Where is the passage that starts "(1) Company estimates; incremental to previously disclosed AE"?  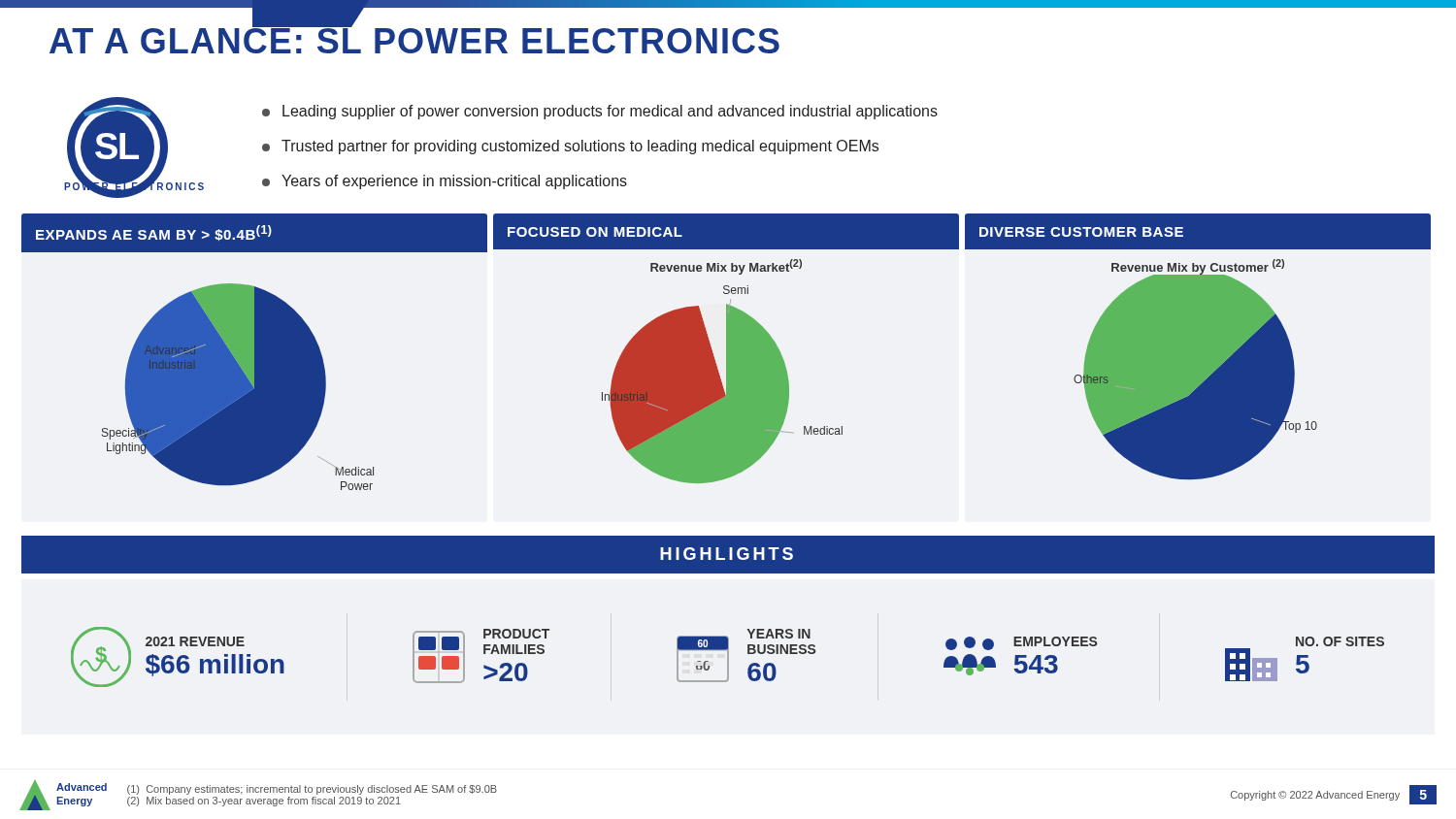point(312,794)
